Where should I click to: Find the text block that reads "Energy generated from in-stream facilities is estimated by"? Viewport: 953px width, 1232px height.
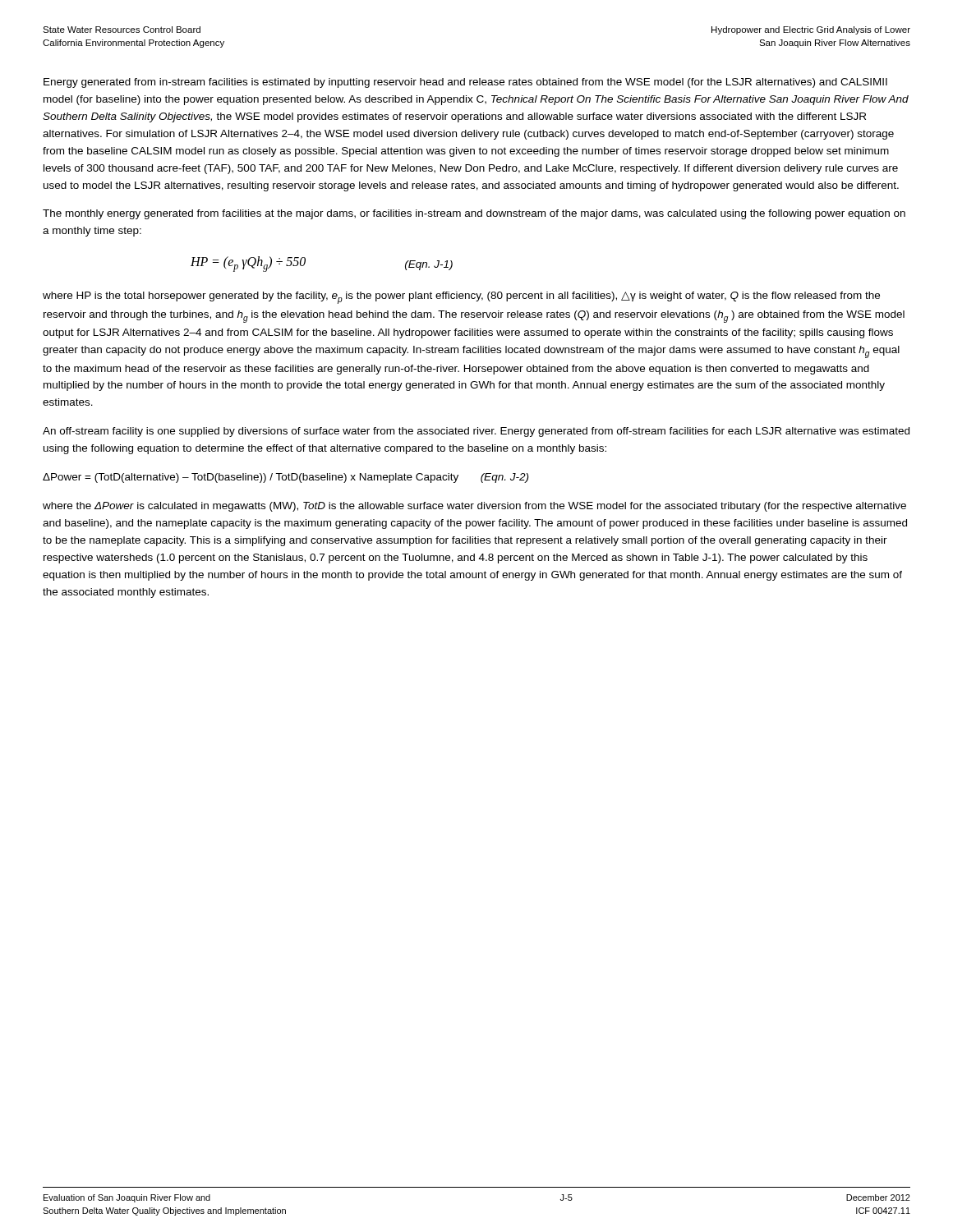click(x=475, y=133)
